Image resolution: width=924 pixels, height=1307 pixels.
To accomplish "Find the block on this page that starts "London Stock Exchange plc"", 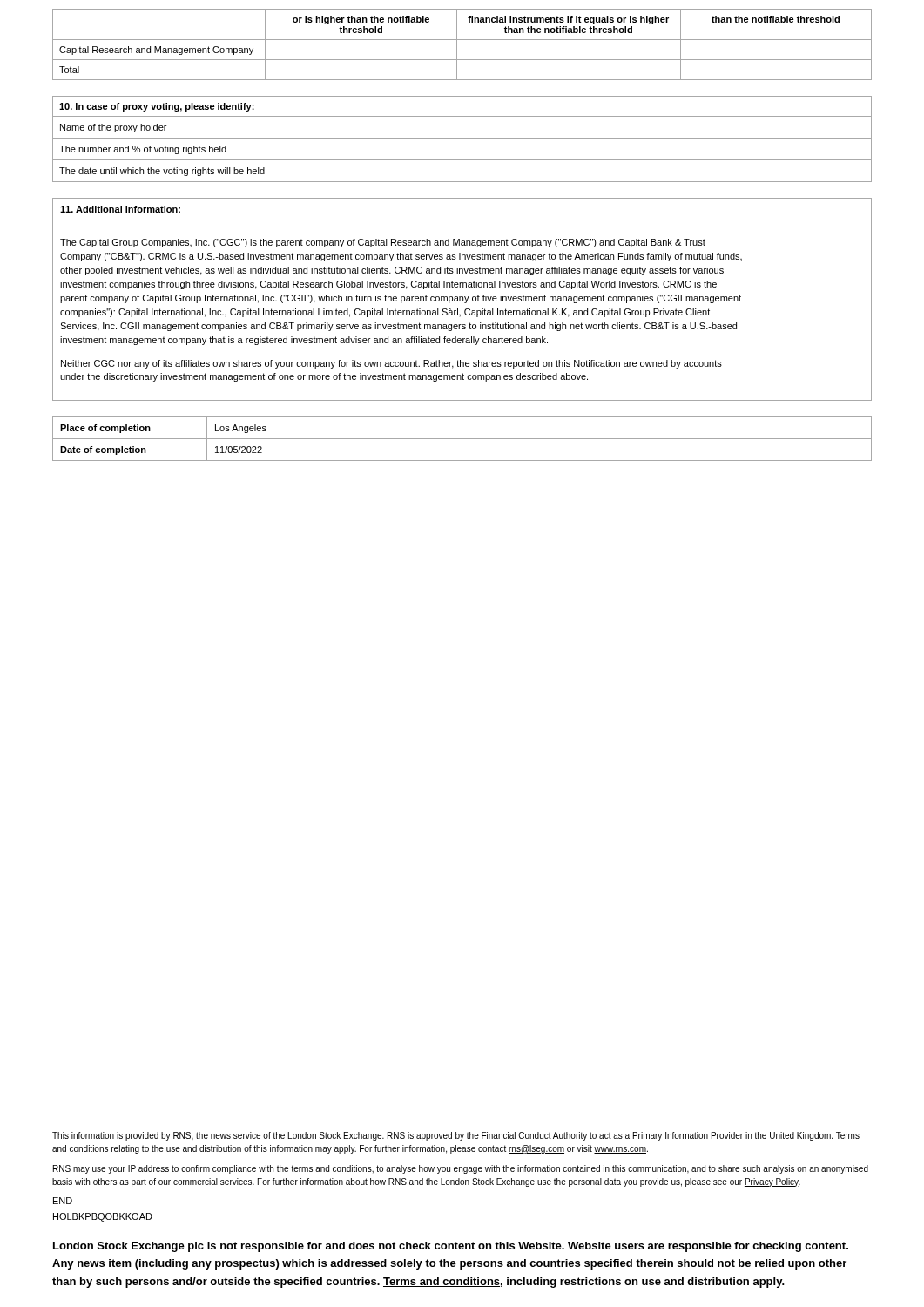I will [x=451, y=1263].
